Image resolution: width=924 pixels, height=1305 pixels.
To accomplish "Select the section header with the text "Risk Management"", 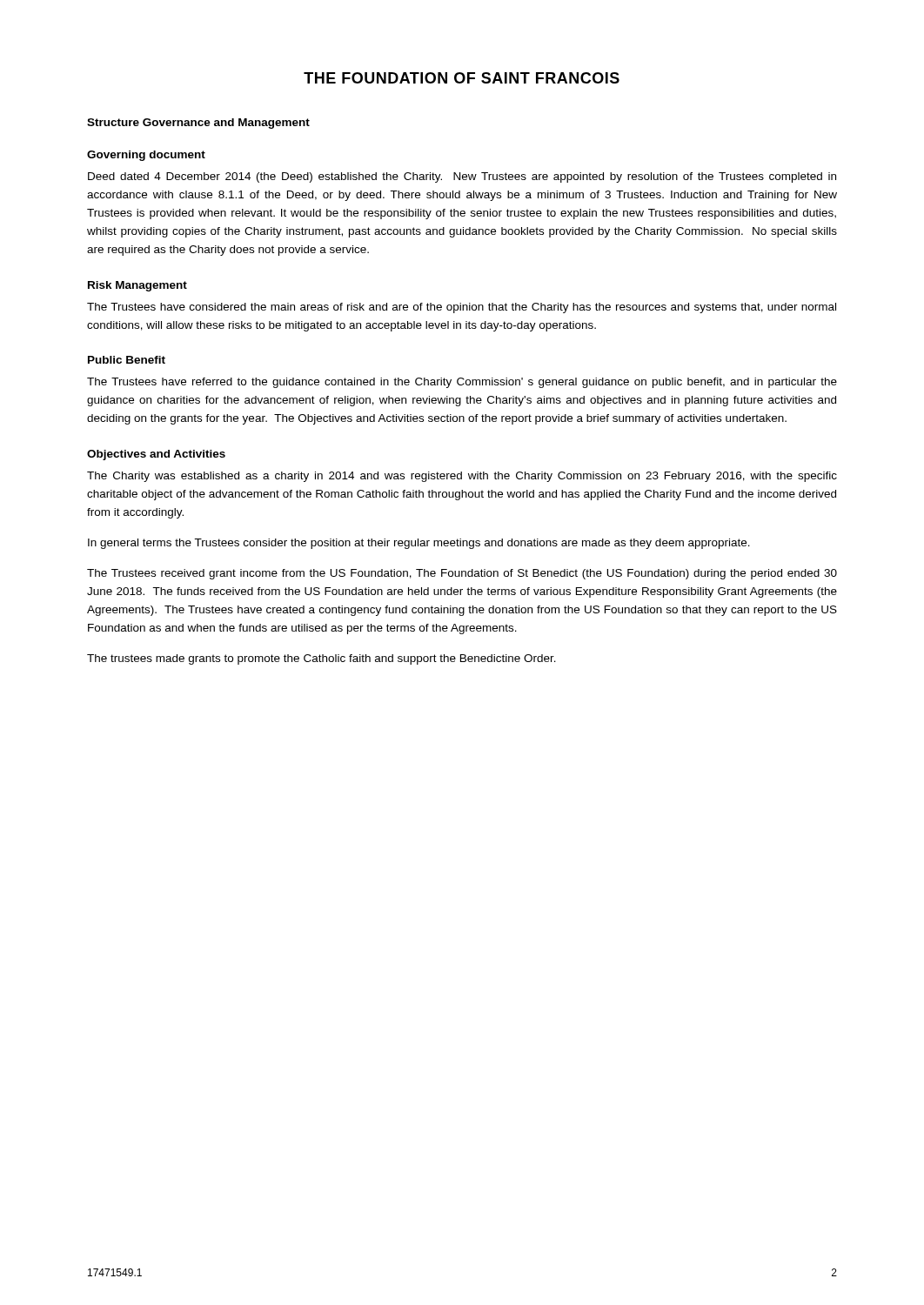I will (x=137, y=285).
